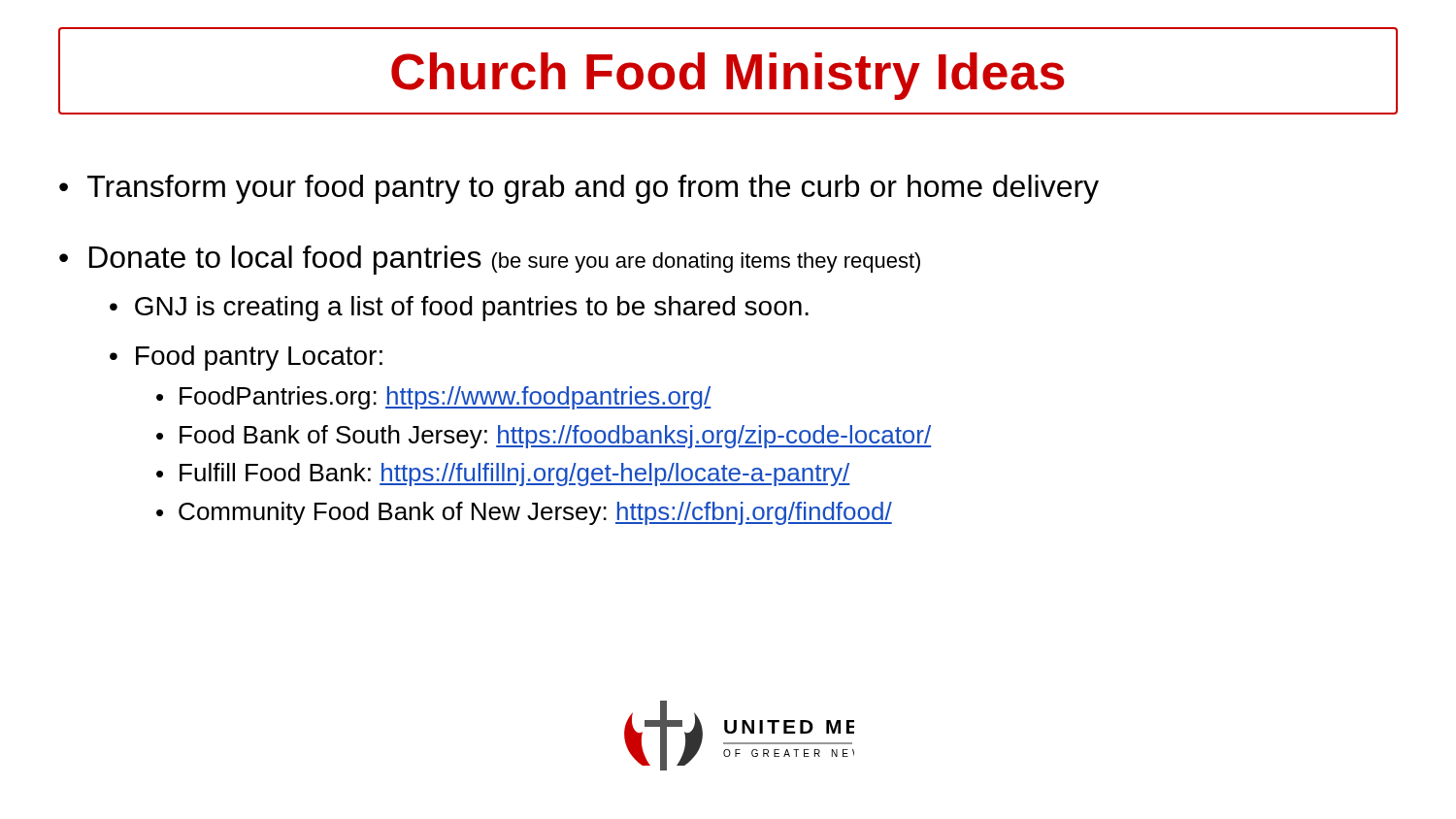Find the list item containing "• Transform your"
The height and width of the screenshot is (819, 1456).
pos(579,187)
